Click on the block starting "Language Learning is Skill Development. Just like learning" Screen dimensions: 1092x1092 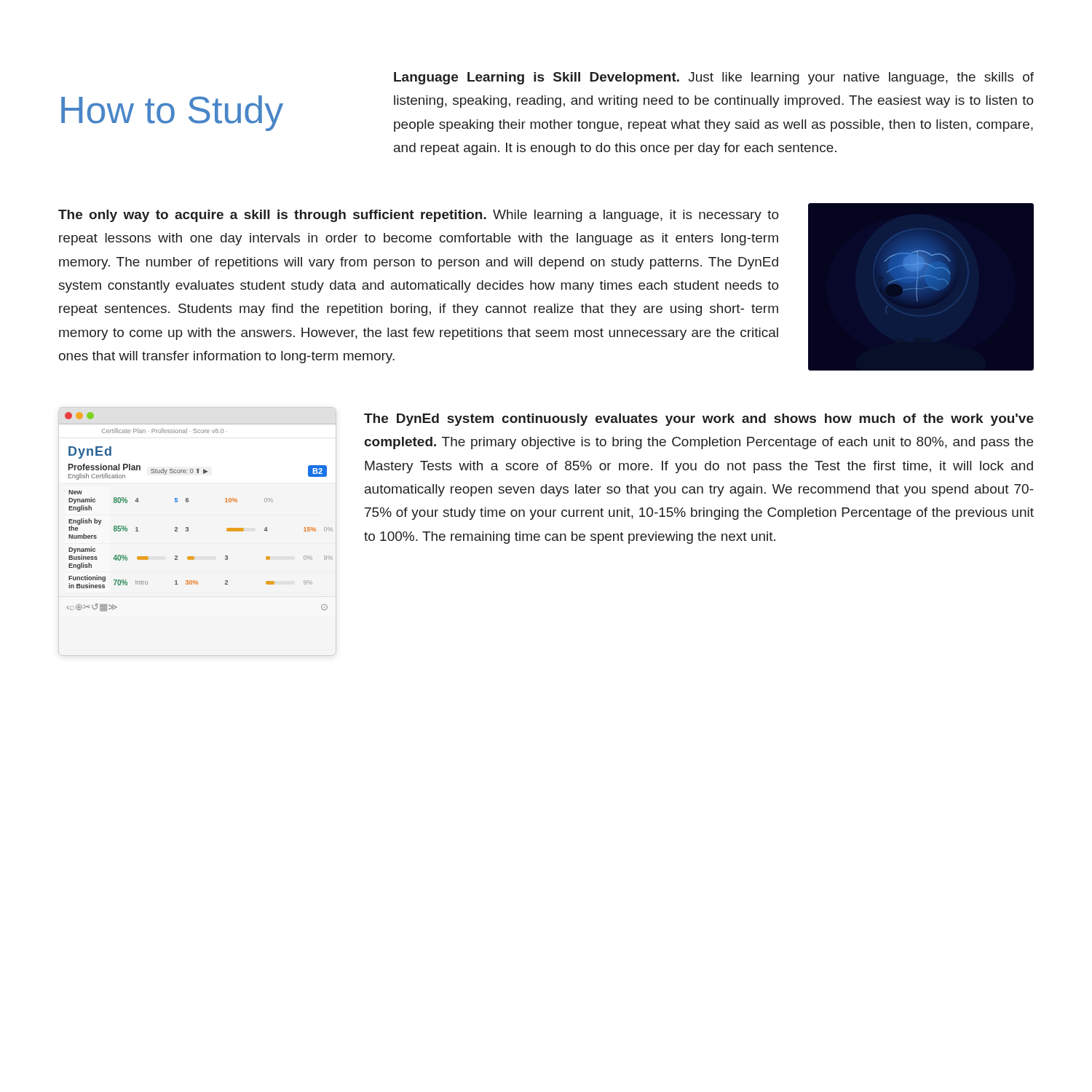pos(713,112)
